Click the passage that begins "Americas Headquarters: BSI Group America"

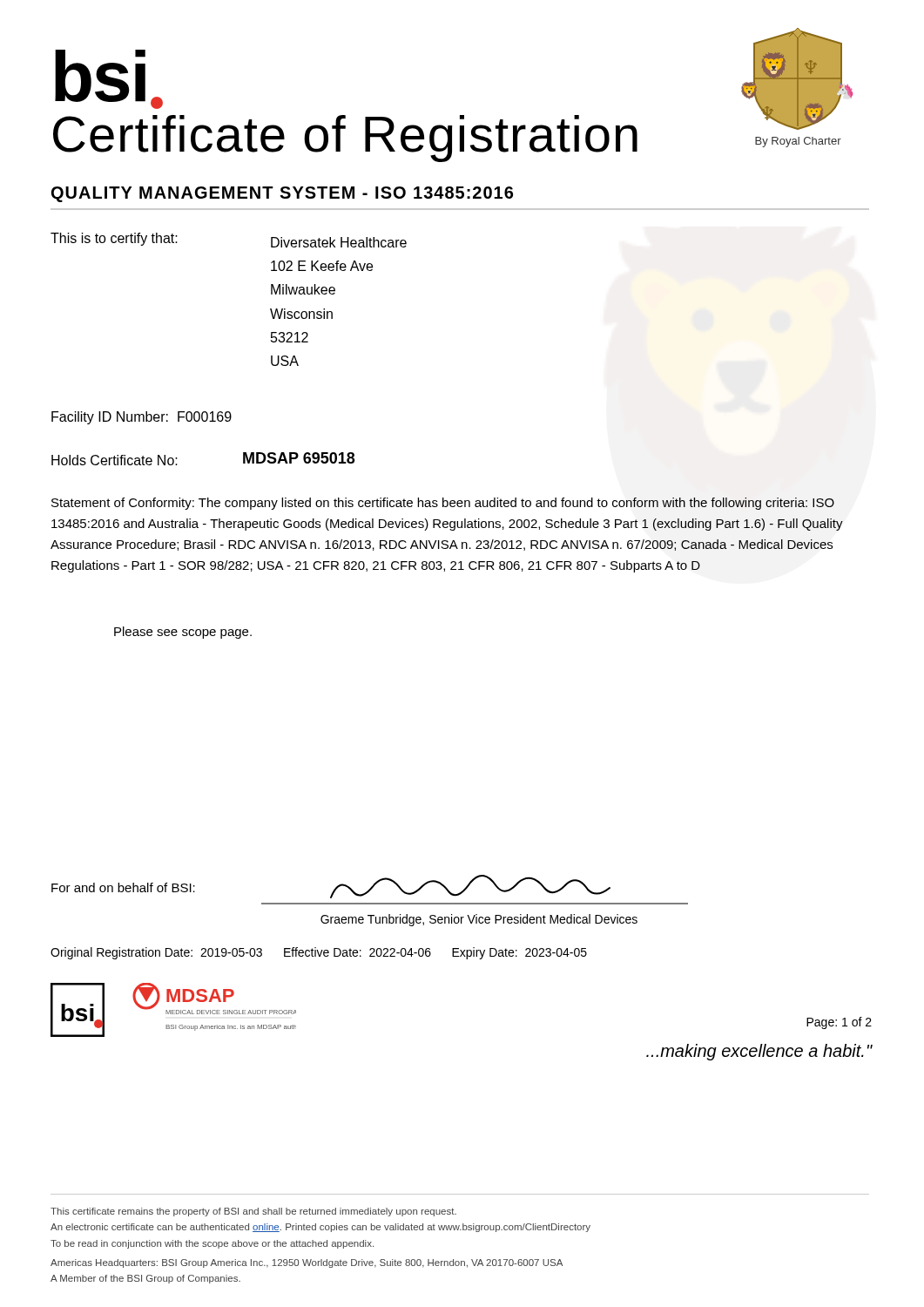(x=307, y=1271)
